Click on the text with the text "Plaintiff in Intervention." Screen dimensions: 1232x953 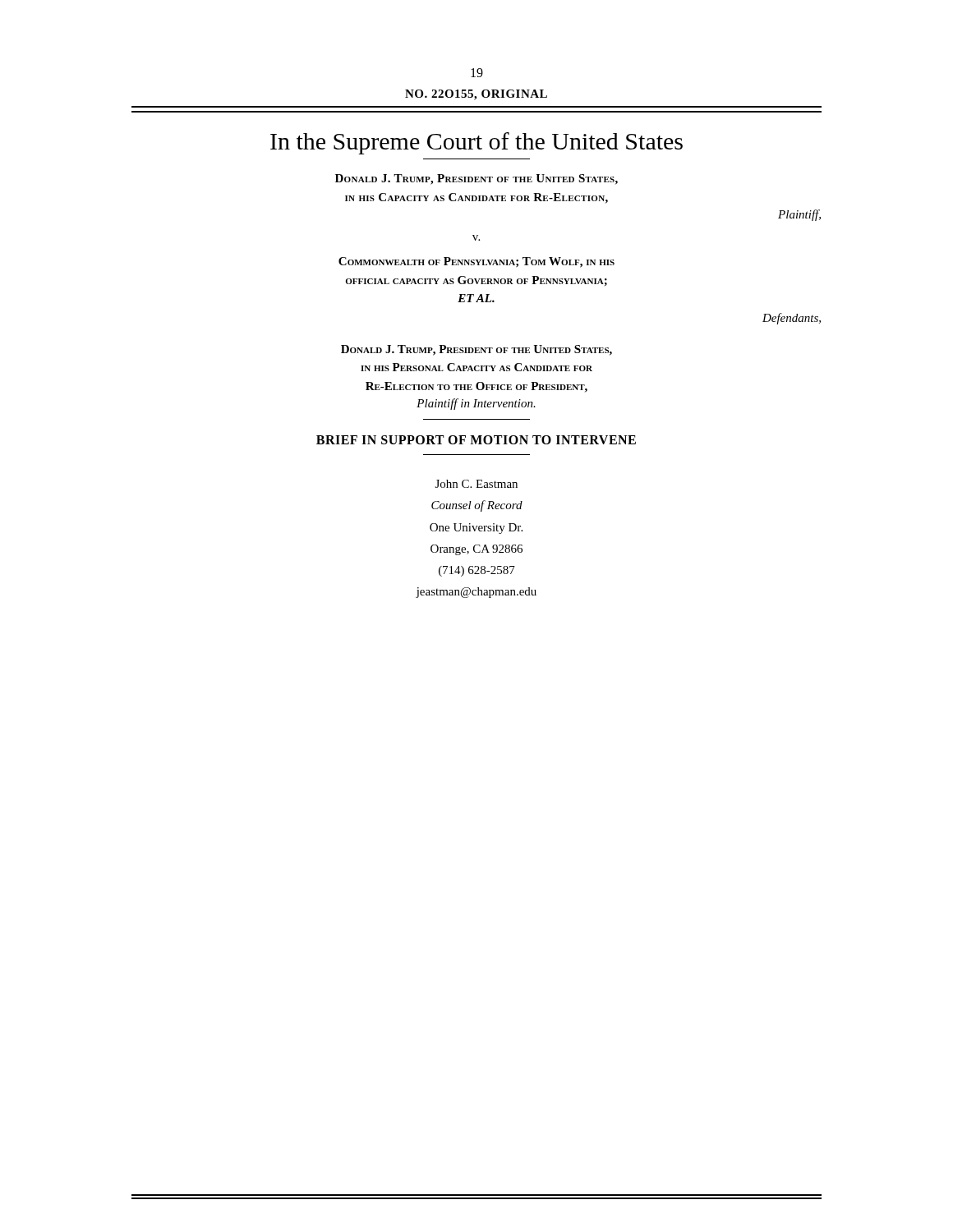pos(476,403)
